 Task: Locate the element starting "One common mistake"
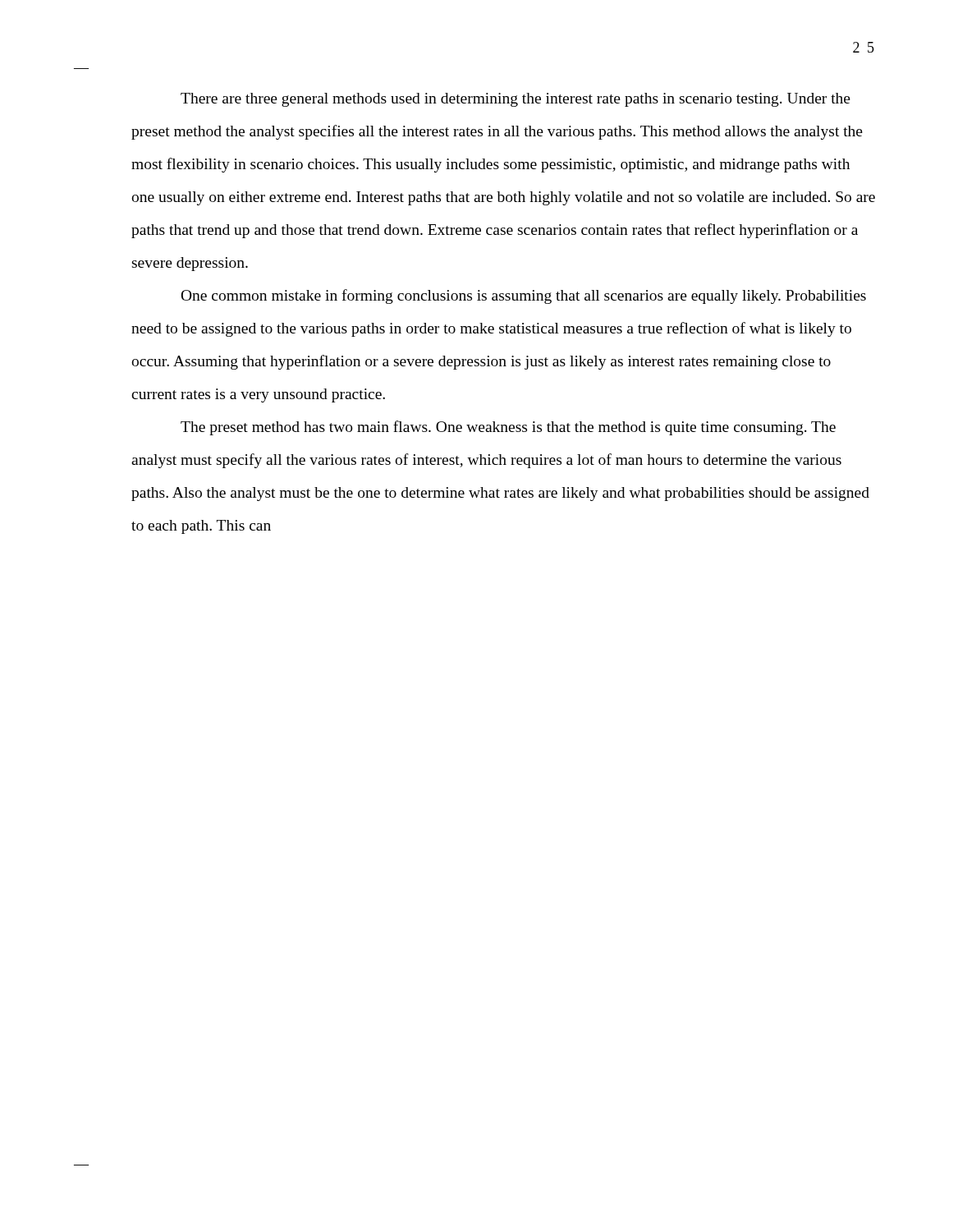point(499,344)
